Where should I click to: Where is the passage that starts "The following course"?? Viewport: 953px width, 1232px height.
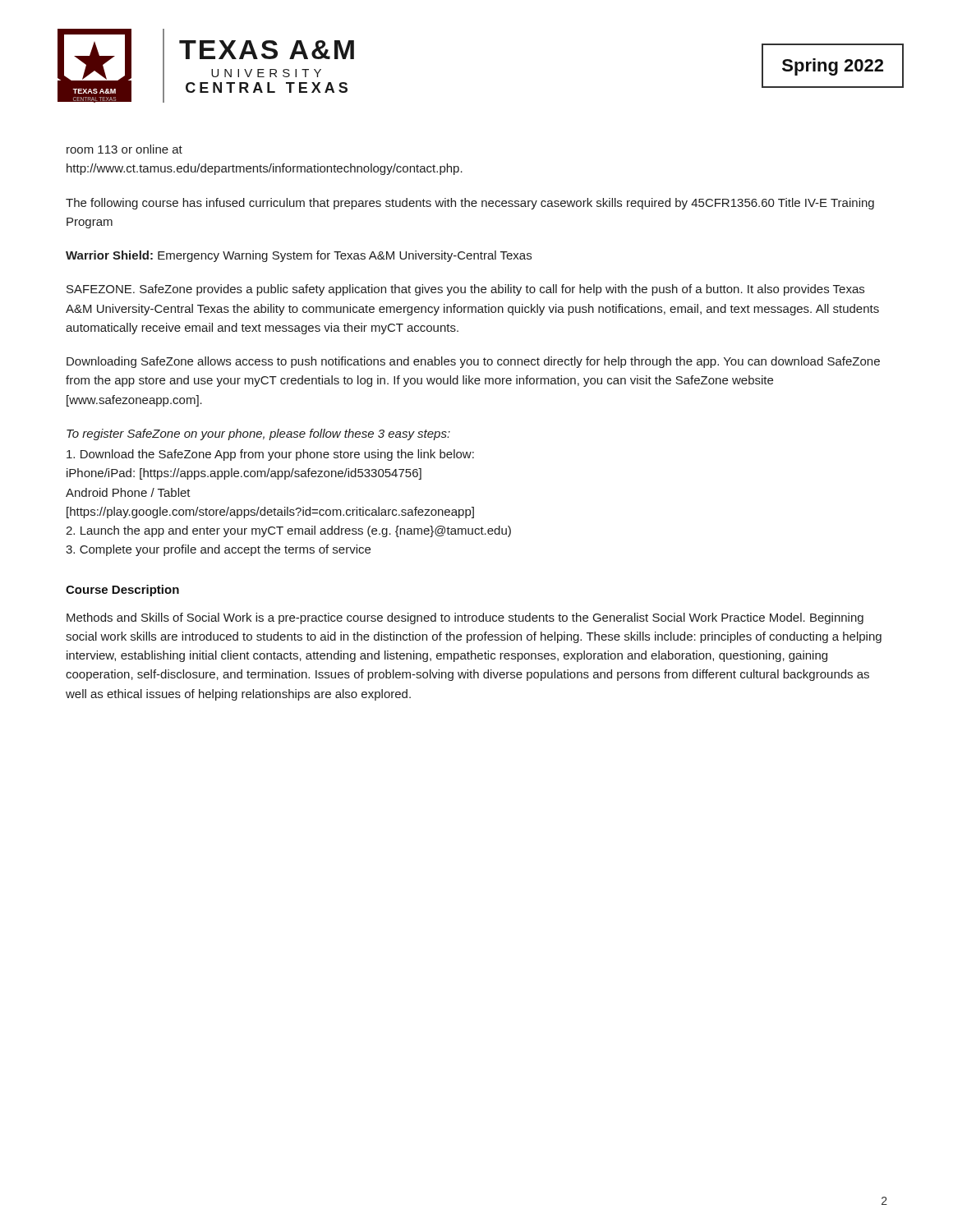point(470,212)
